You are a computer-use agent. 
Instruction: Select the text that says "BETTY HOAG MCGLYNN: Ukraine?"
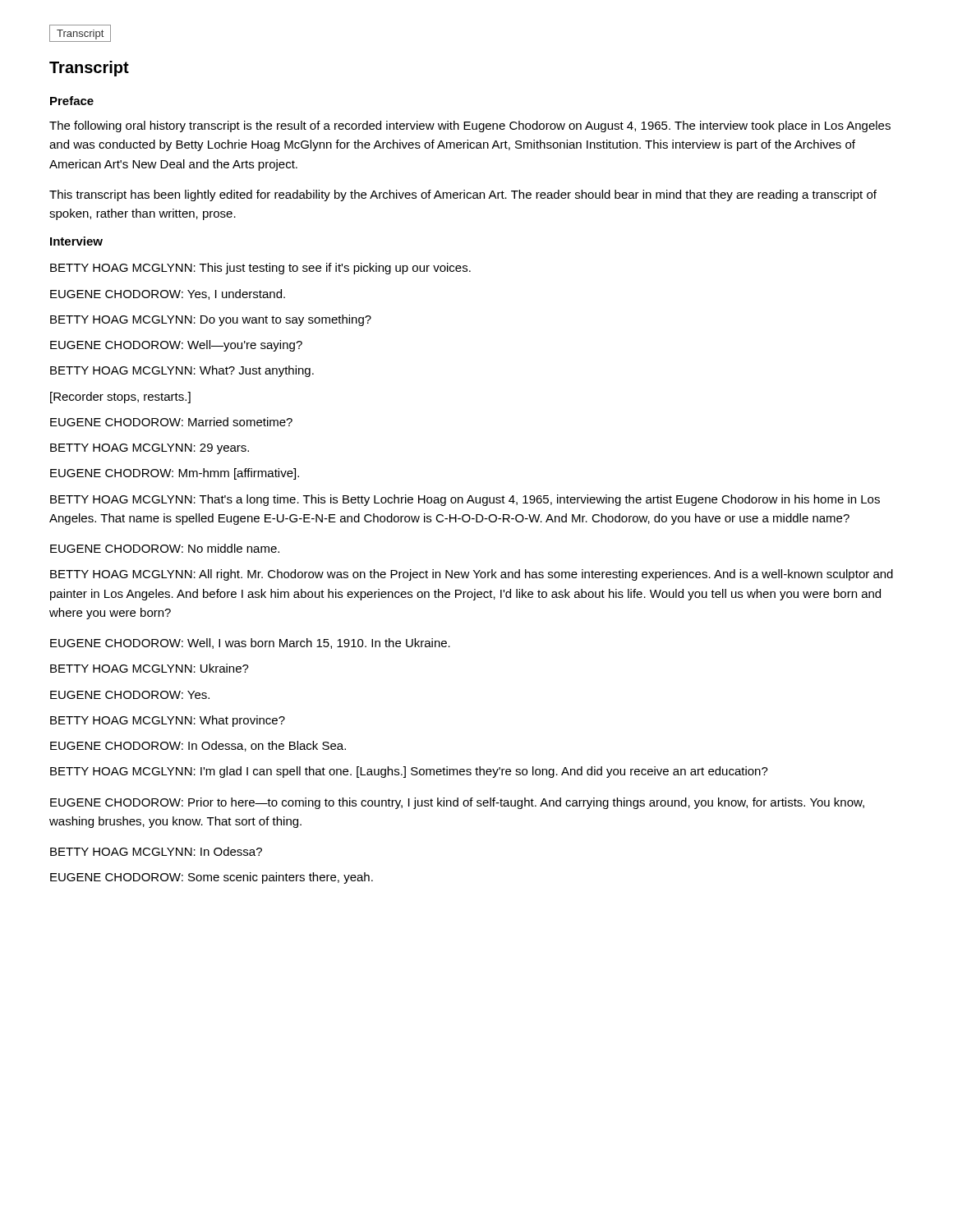click(149, 668)
